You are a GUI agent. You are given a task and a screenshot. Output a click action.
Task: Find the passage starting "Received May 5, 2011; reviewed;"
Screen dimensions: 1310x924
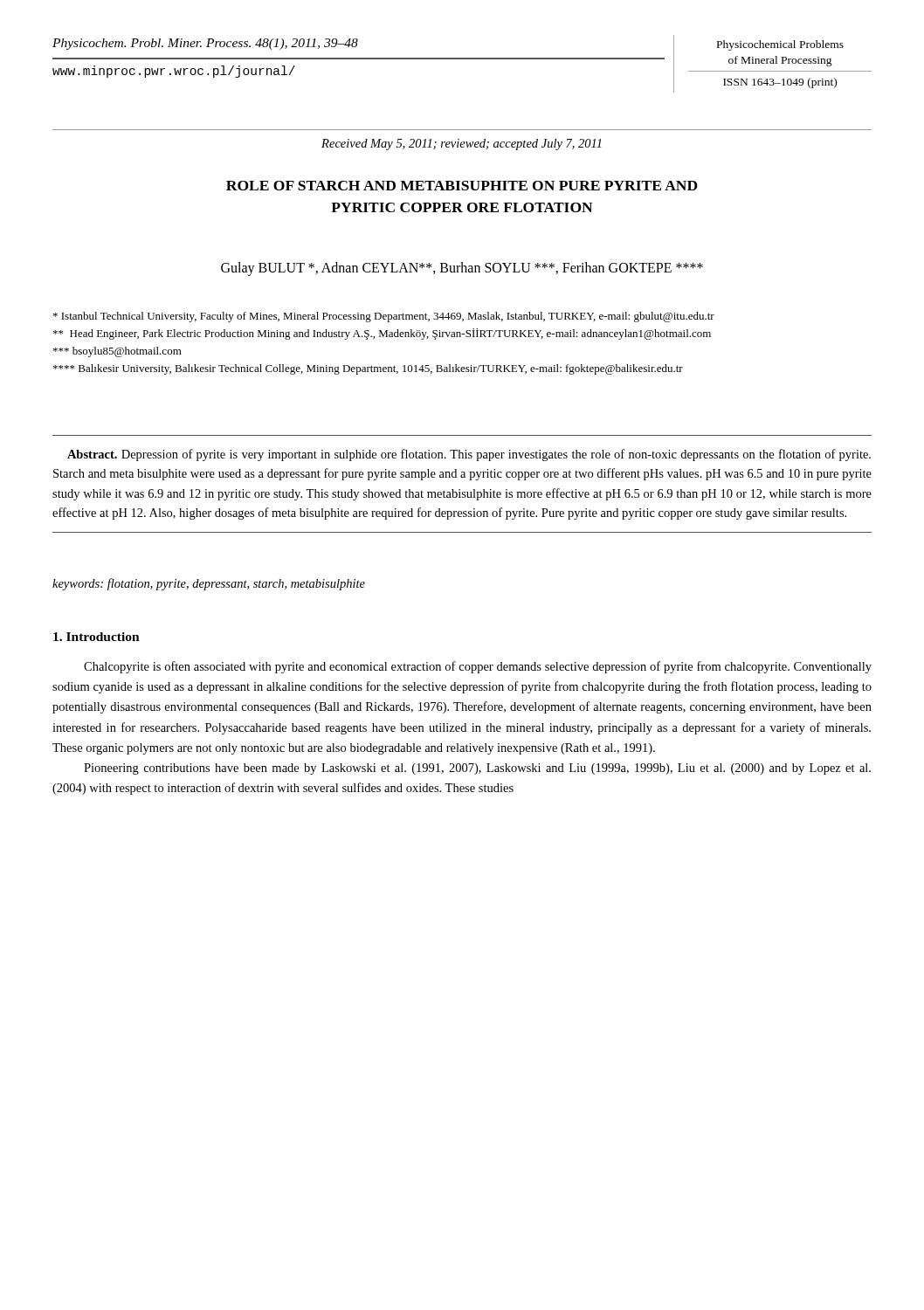462,143
